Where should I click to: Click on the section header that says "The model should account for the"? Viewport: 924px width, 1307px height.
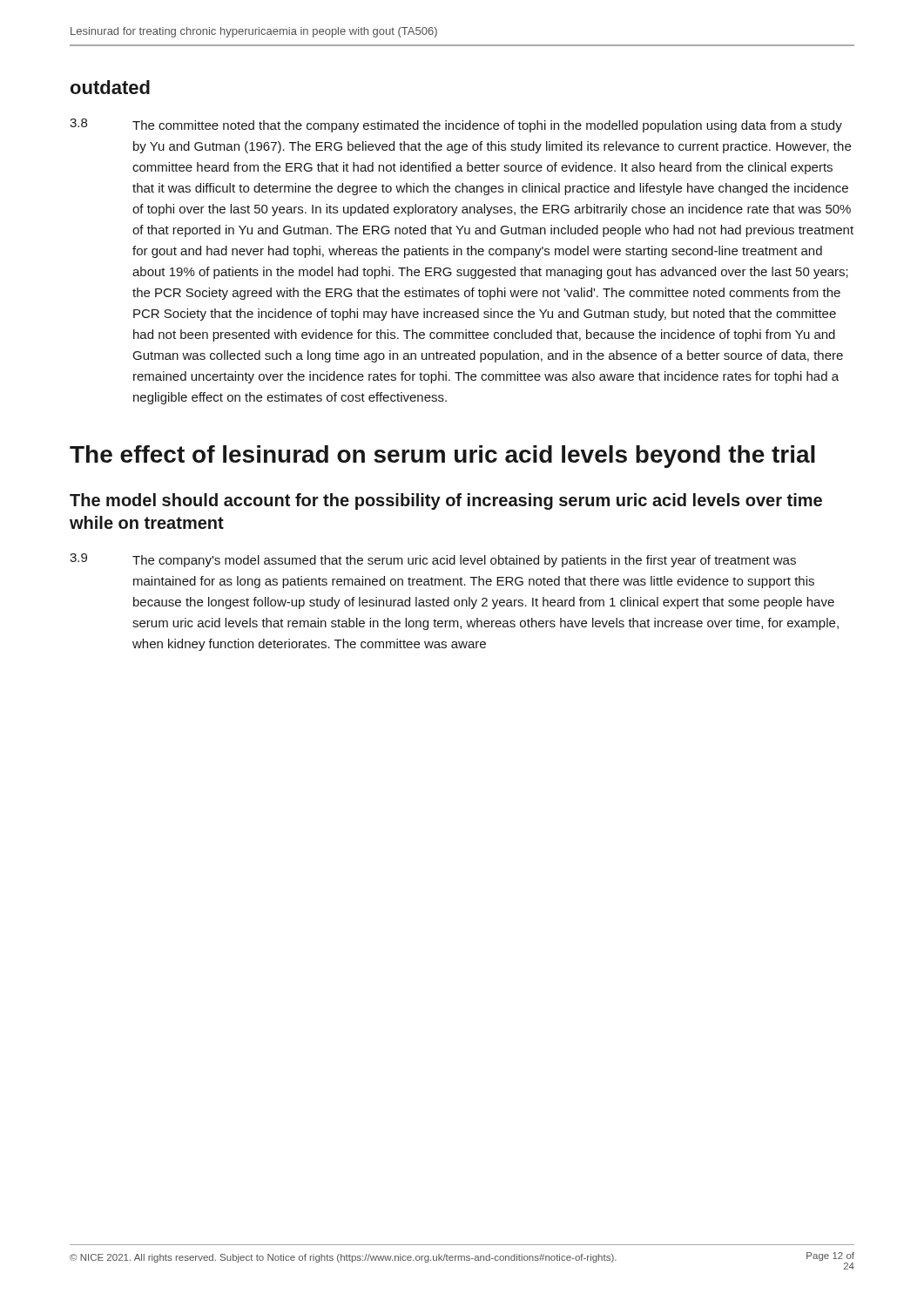[x=462, y=511]
